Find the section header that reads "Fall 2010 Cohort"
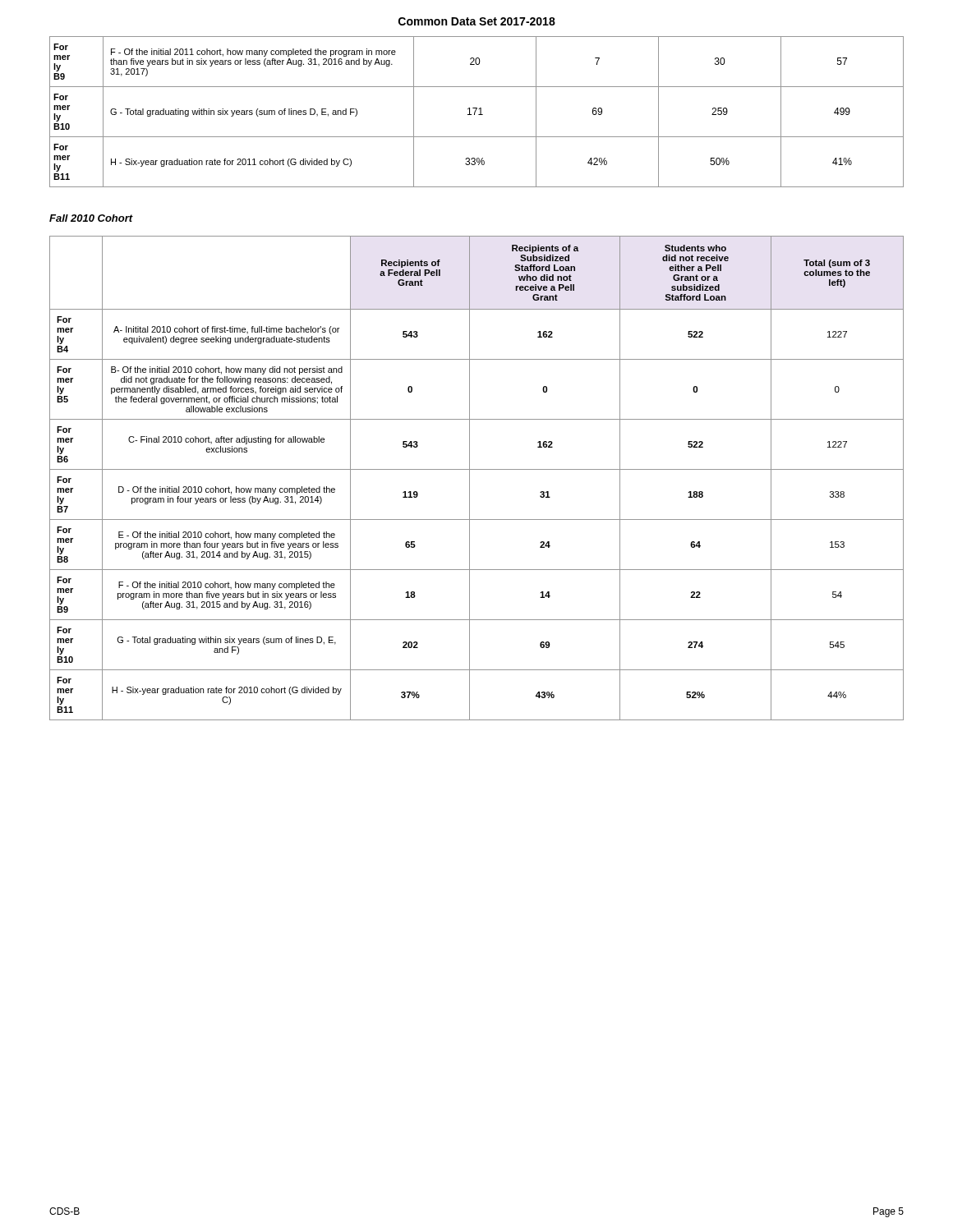The width and height of the screenshot is (953, 1232). (91, 218)
